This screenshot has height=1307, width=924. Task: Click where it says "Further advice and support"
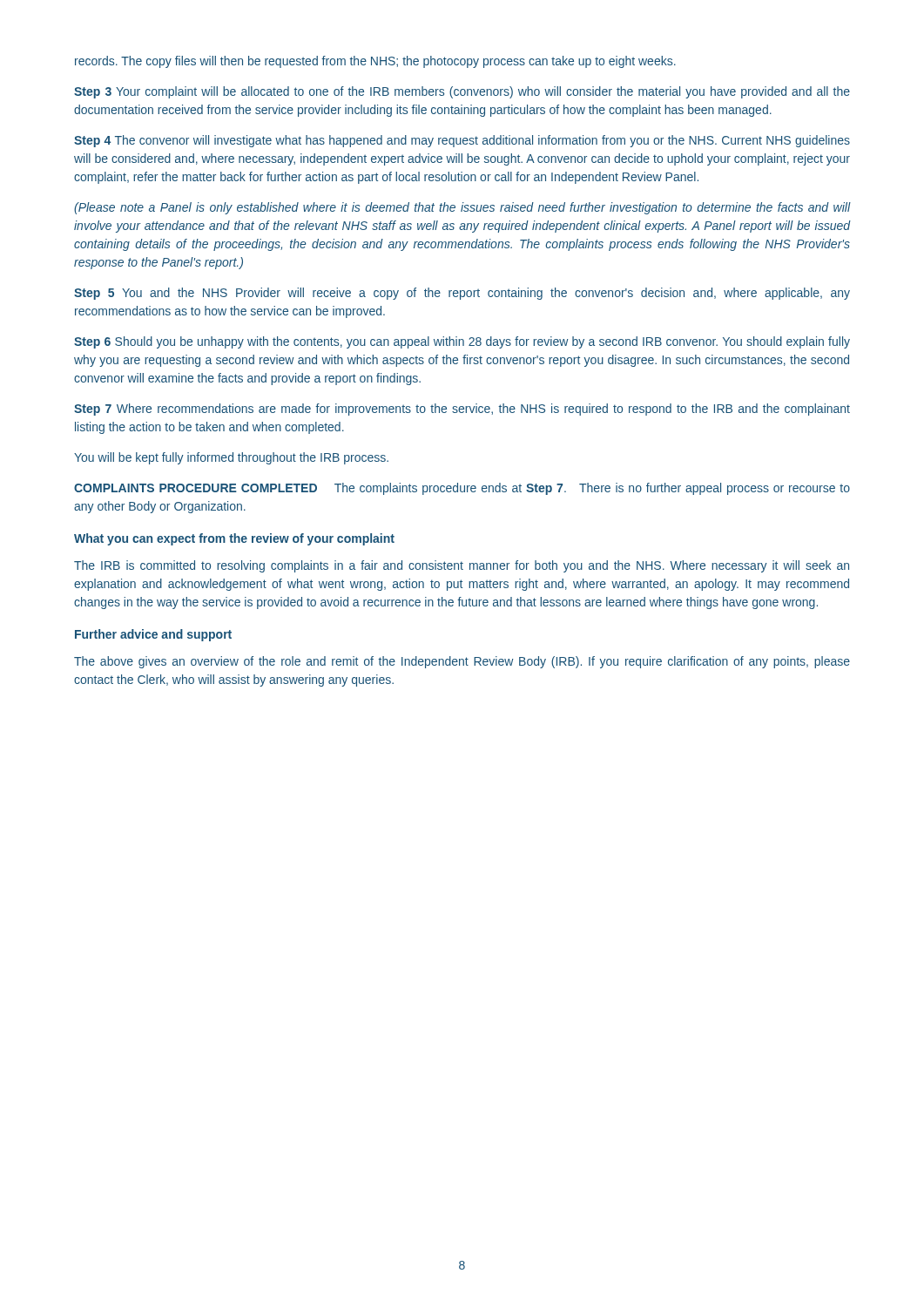click(153, 634)
